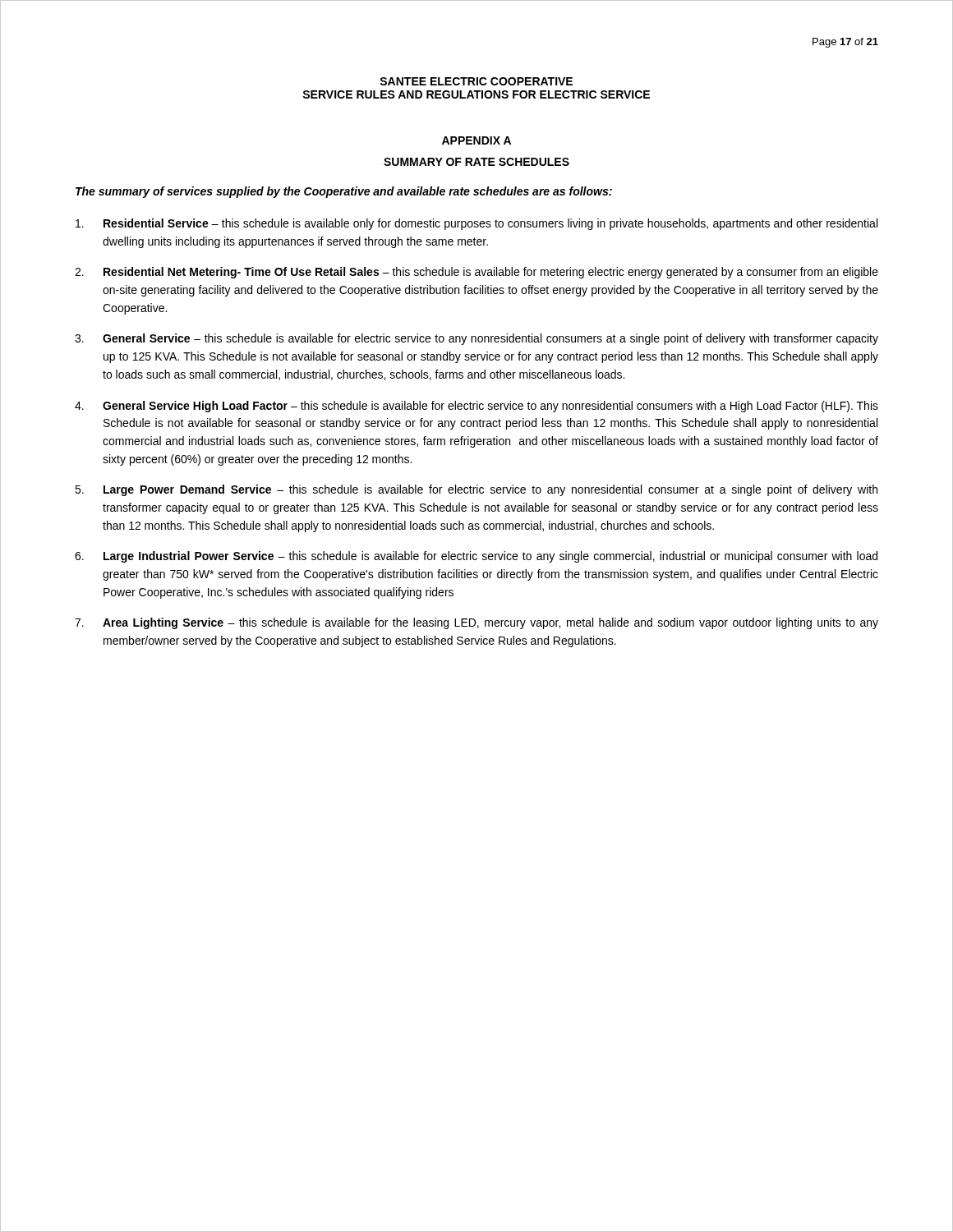Select the text block starting "APPENDIX A"
953x1232 pixels.
pos(476,140)
